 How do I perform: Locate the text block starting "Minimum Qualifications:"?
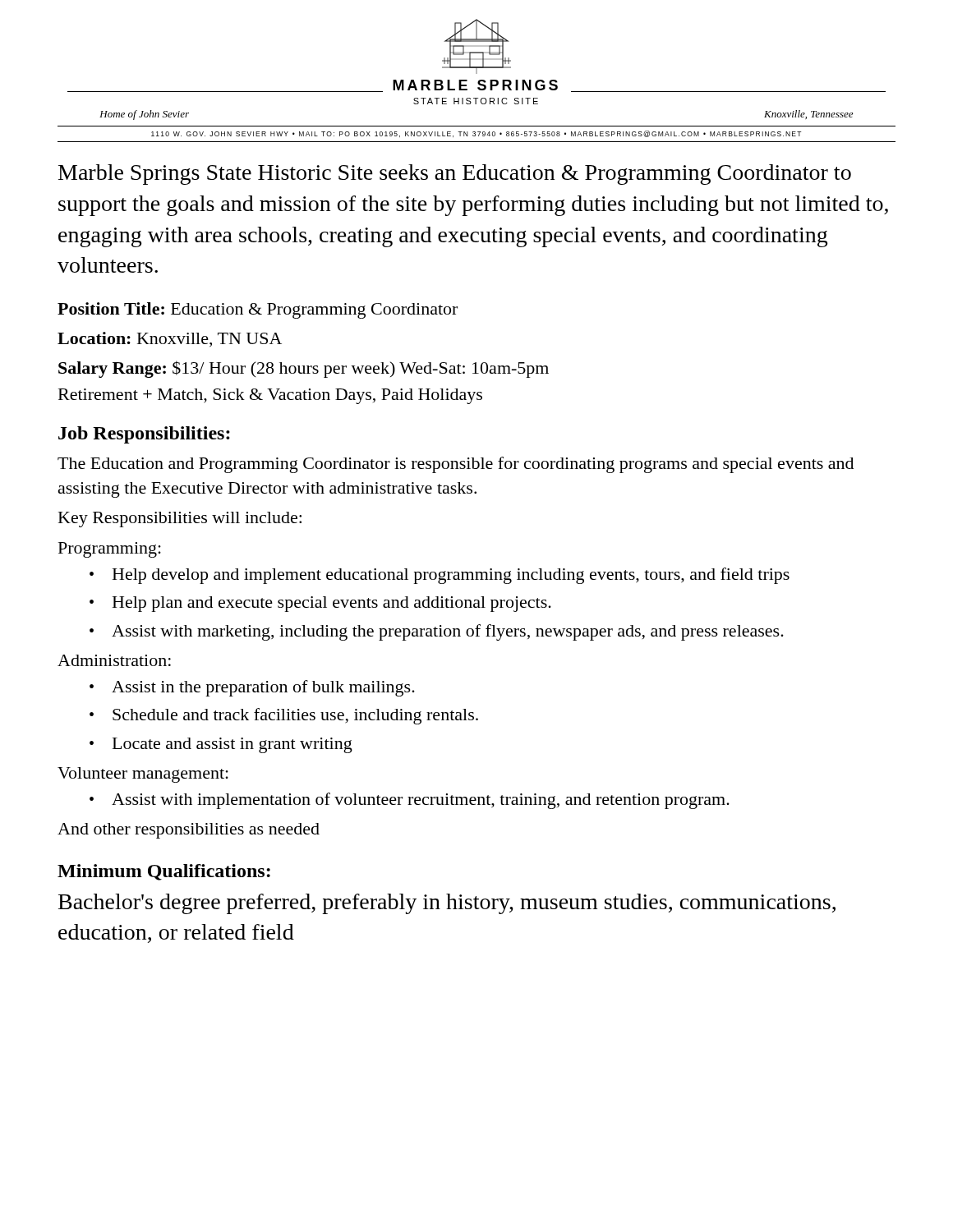click(165, 870)
